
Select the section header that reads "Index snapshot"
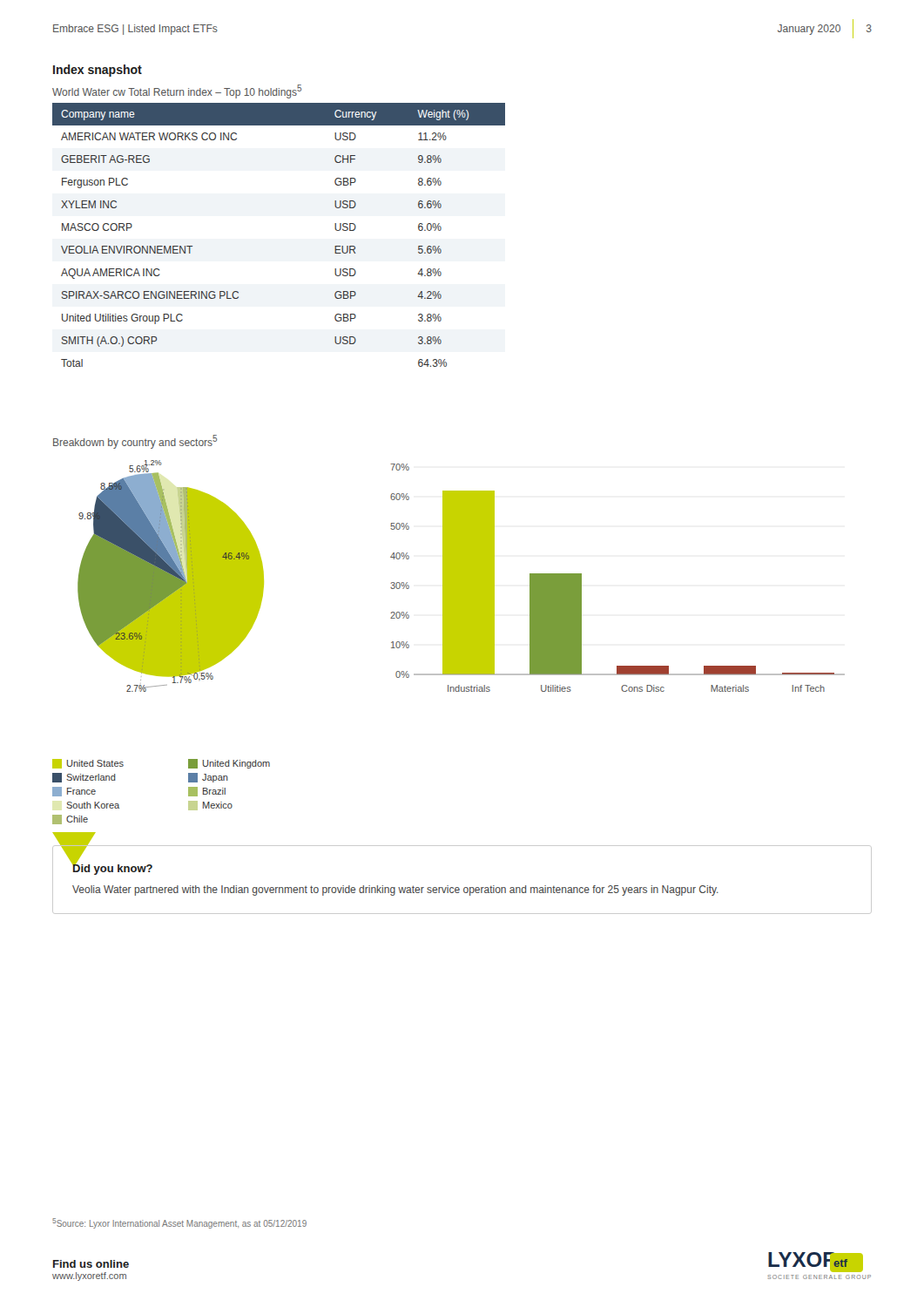click(97, 70)
